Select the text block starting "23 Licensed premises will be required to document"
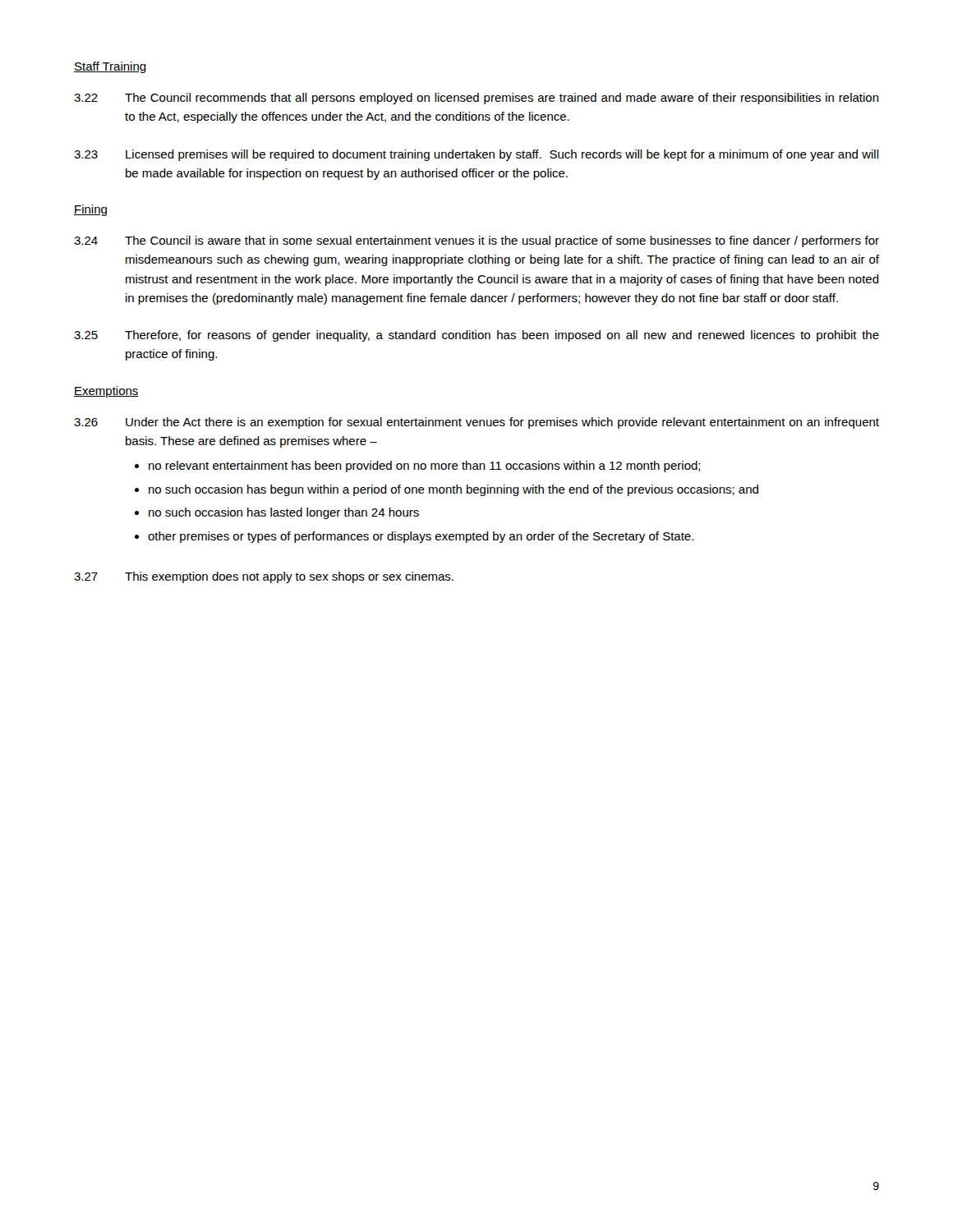953x1232 pixels. click(476, 163)
